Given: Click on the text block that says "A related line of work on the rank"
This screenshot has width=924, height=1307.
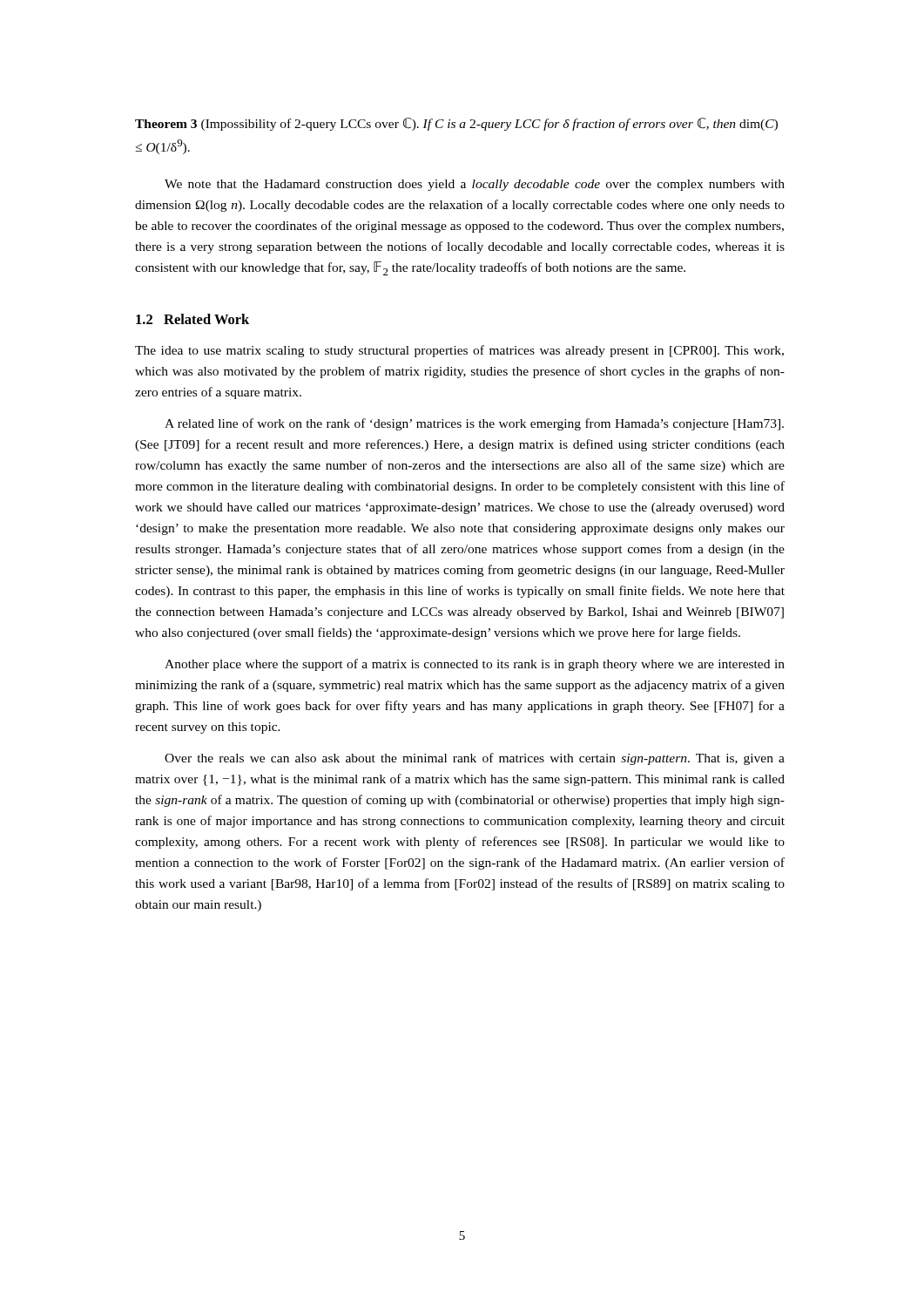Looking at the screenshot, I should [x=460, y=528].
